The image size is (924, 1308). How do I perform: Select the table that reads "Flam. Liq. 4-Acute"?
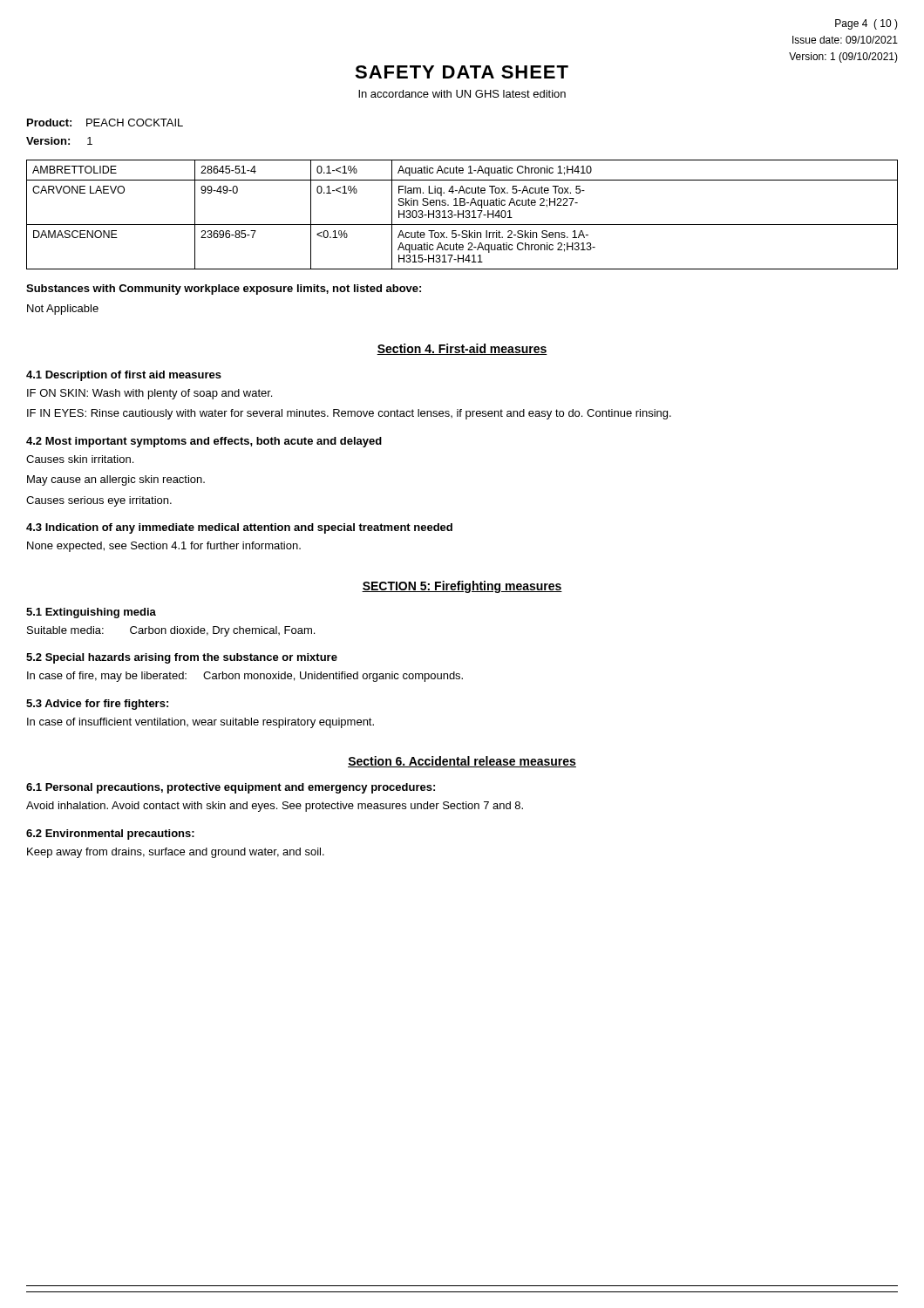coord(462,215)
